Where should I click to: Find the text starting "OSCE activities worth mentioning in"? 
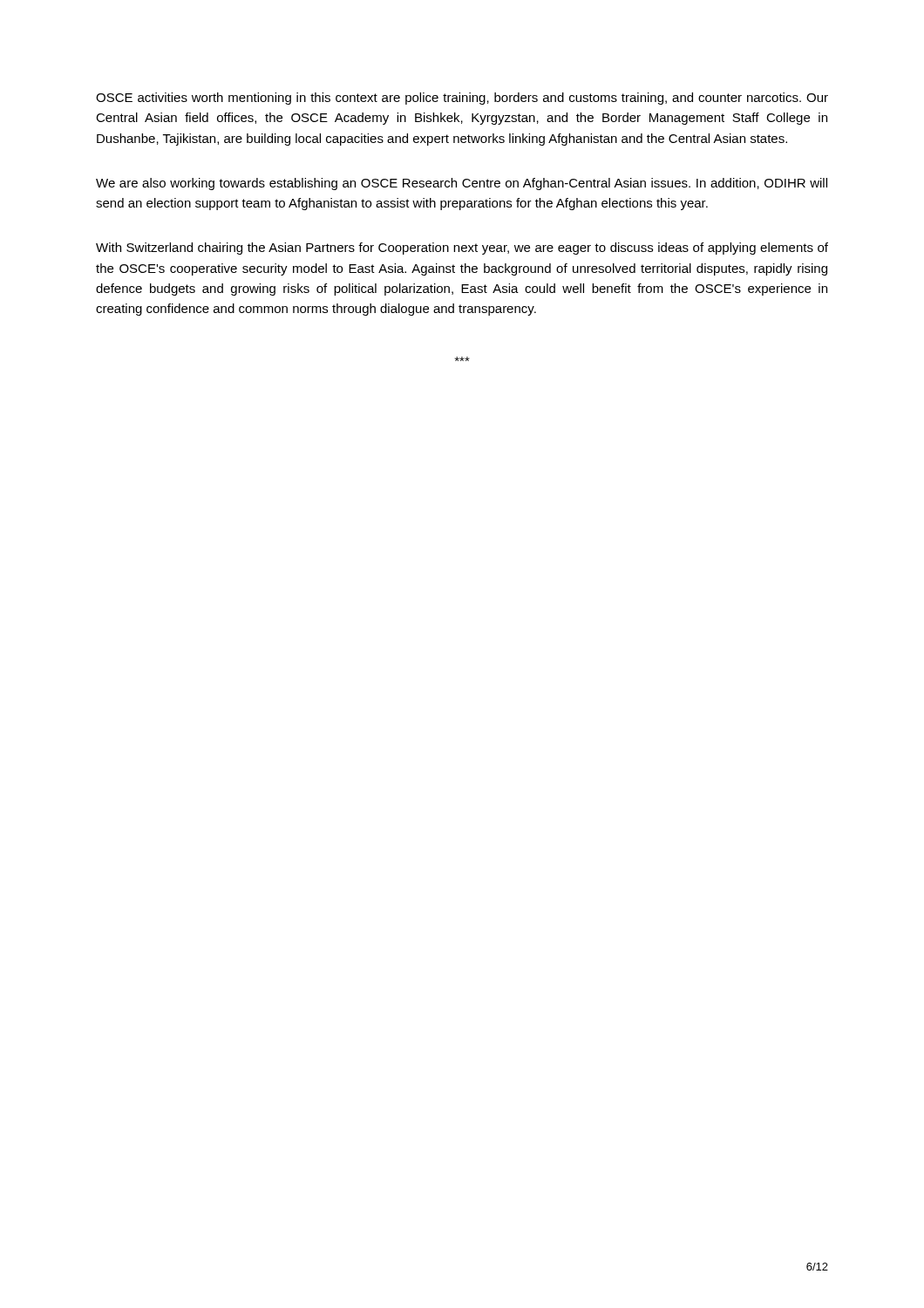pyautogui.click(x=462, y=118)
